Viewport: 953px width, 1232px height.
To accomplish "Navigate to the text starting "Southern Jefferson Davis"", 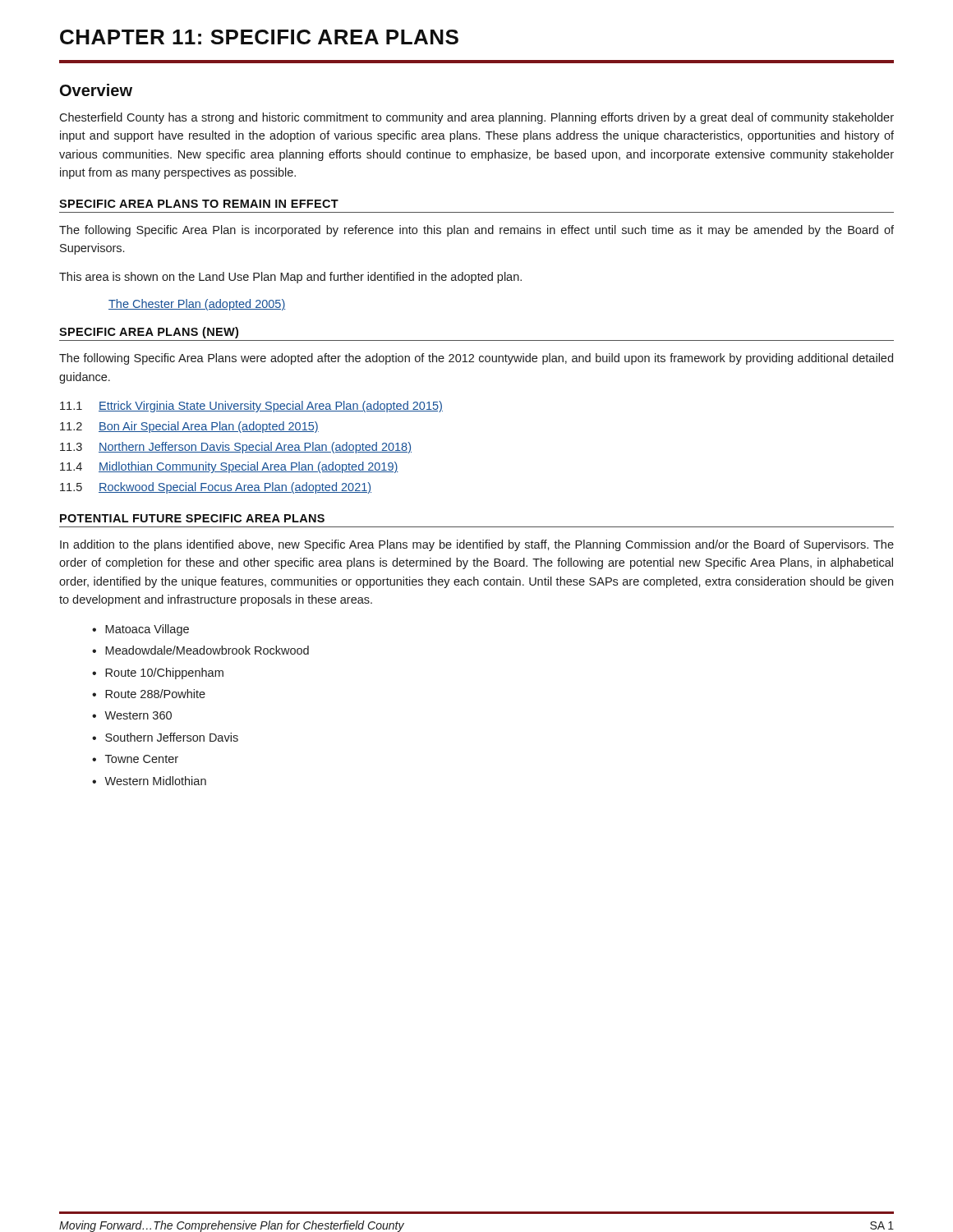I will coord(172,737).
